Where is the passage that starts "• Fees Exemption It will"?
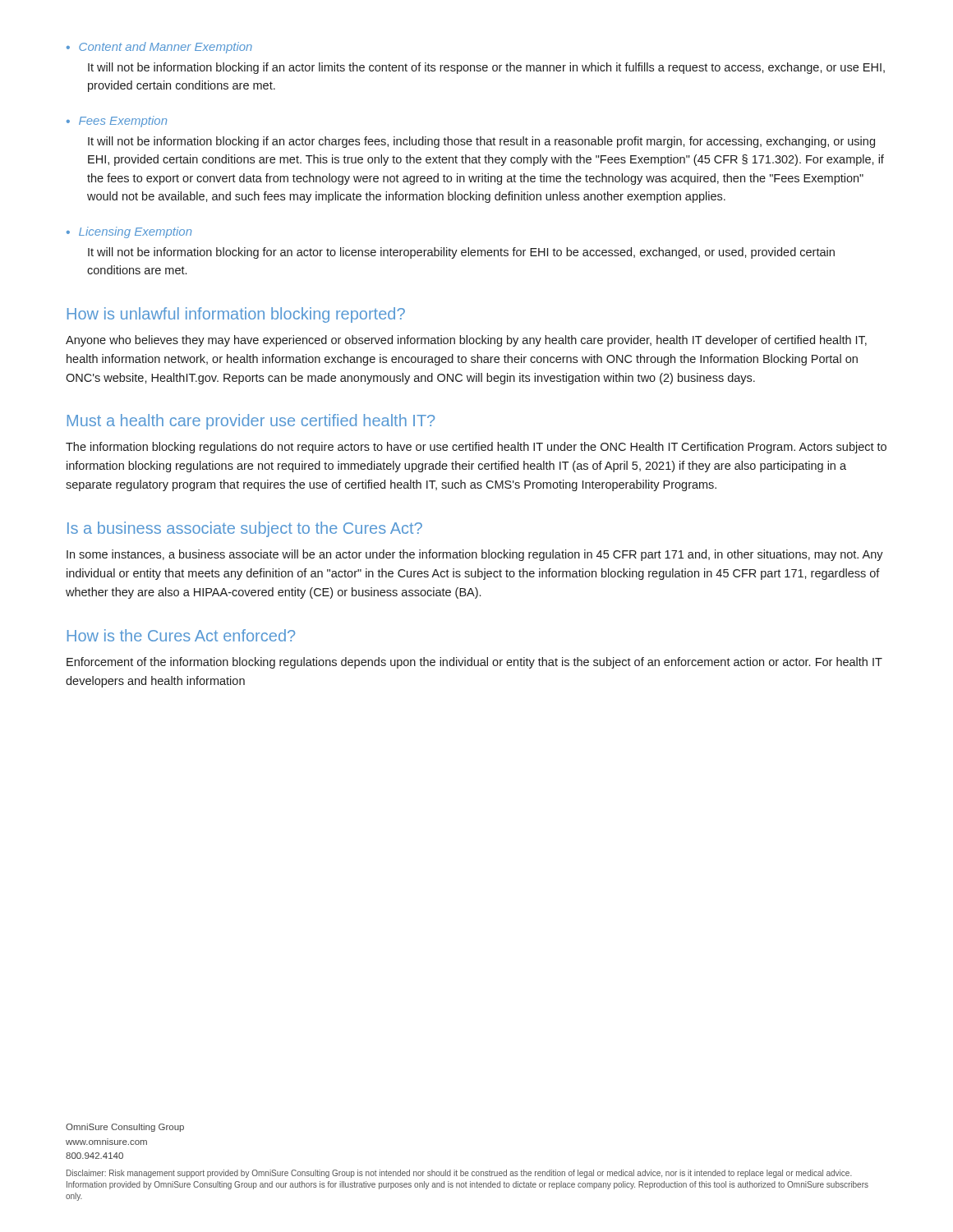Viewport: 953px width, 1232px height. [x=476, y=160]
